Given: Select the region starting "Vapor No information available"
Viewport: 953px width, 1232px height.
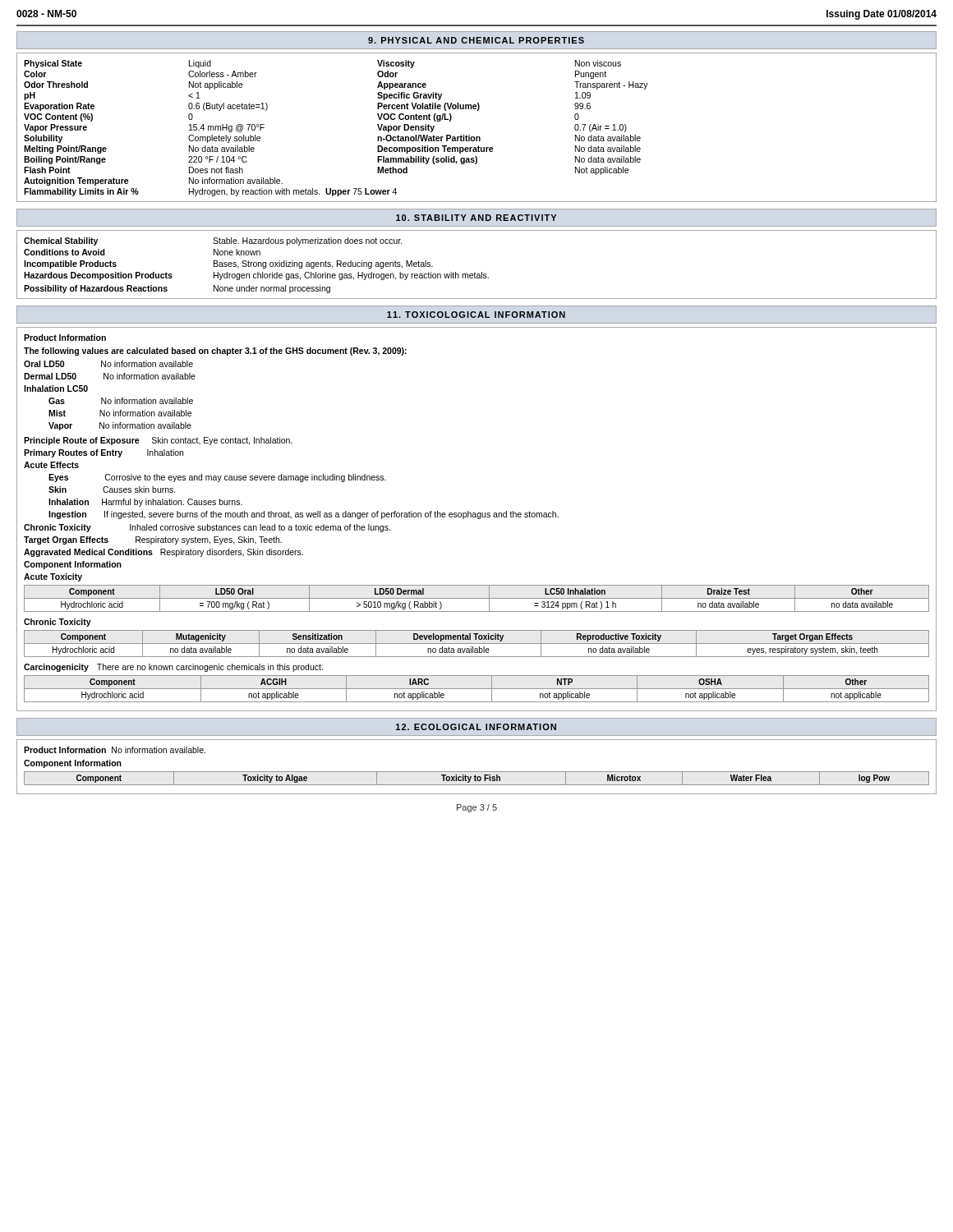Looking at the screenshot, I should (x=120, y=425).
